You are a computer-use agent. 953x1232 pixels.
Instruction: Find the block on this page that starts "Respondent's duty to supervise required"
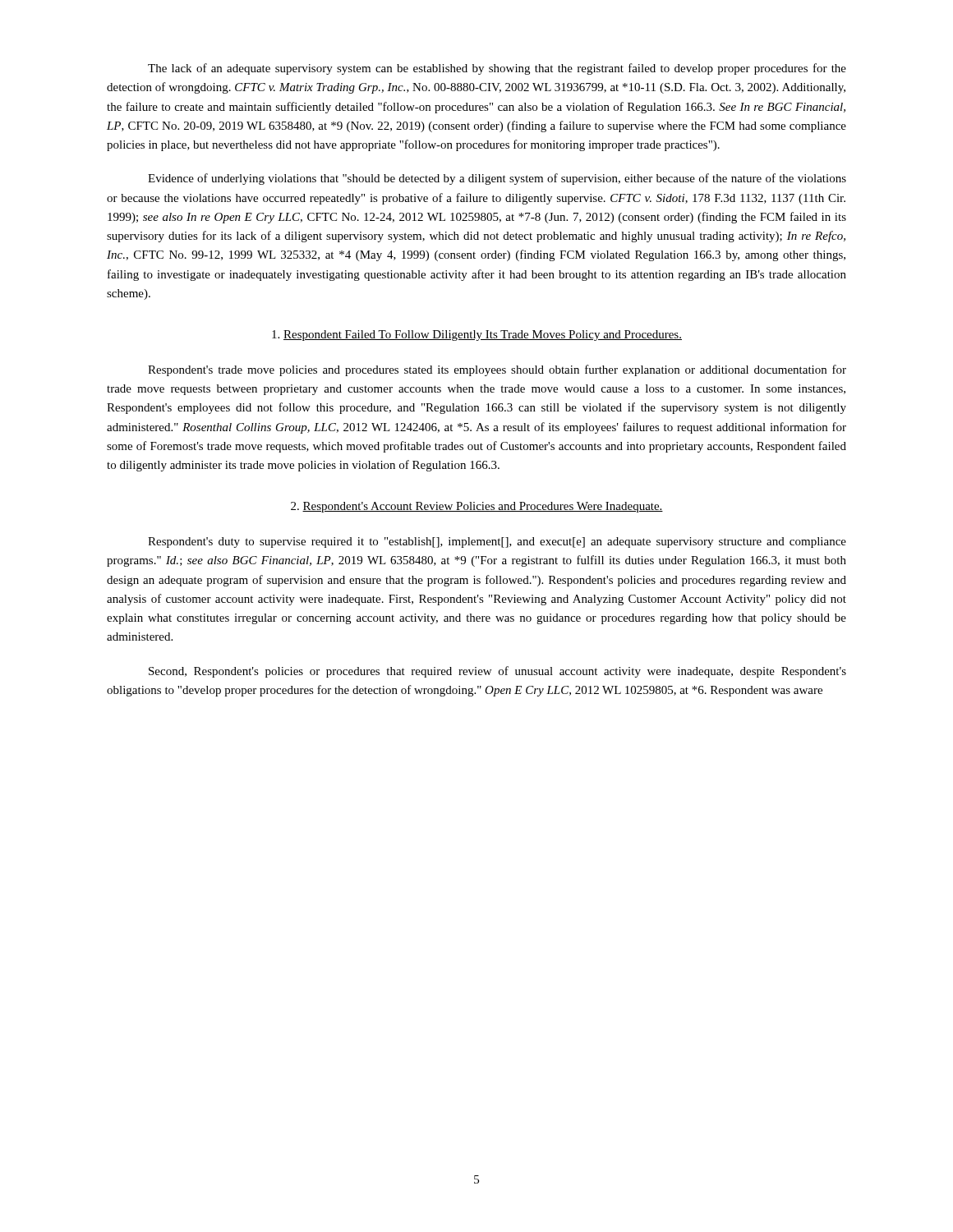coord(476,590)
